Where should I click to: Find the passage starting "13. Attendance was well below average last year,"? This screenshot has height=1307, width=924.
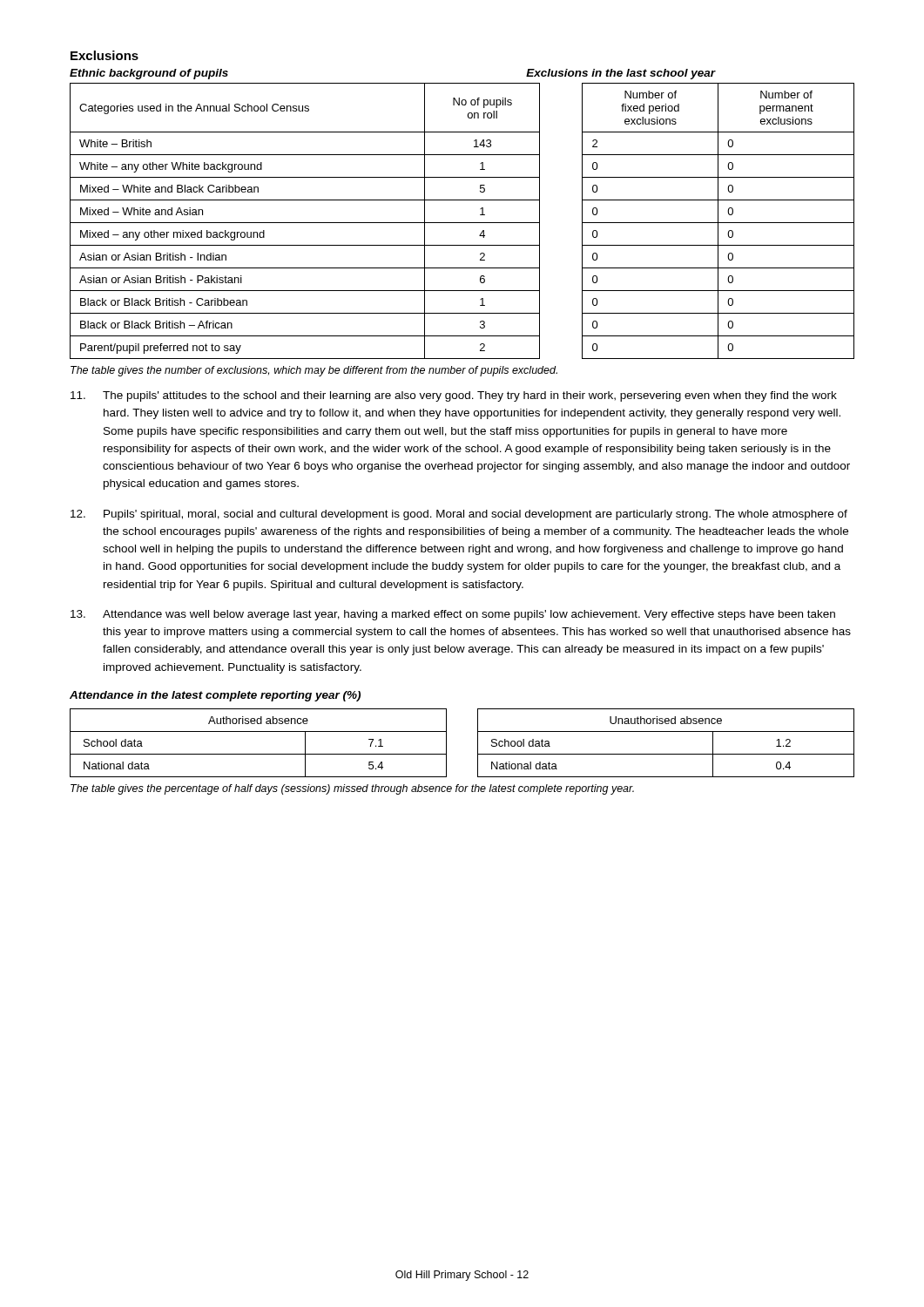[x=462, y=641]
